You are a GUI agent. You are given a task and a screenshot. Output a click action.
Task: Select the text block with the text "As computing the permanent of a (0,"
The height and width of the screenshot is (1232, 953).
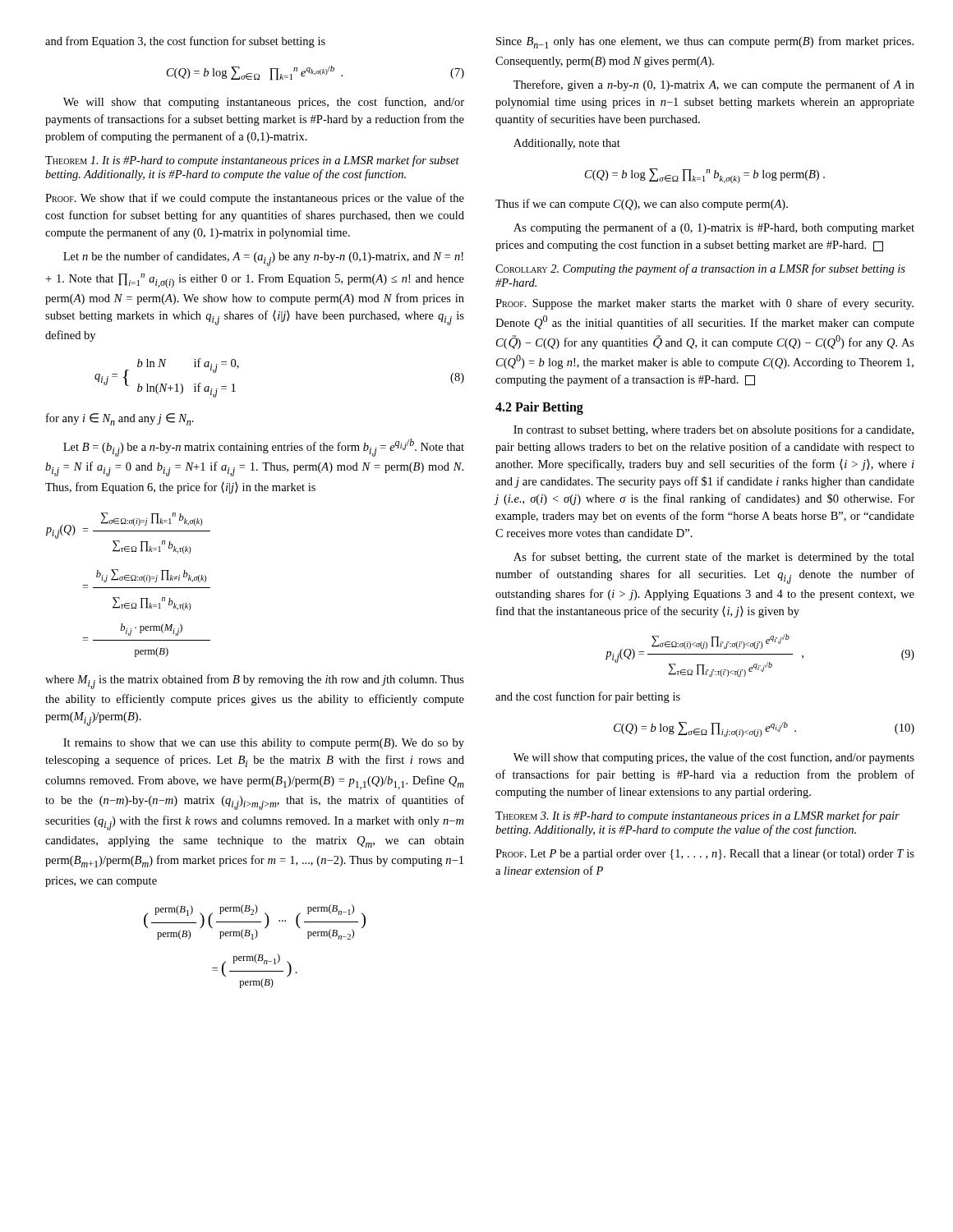705,237
